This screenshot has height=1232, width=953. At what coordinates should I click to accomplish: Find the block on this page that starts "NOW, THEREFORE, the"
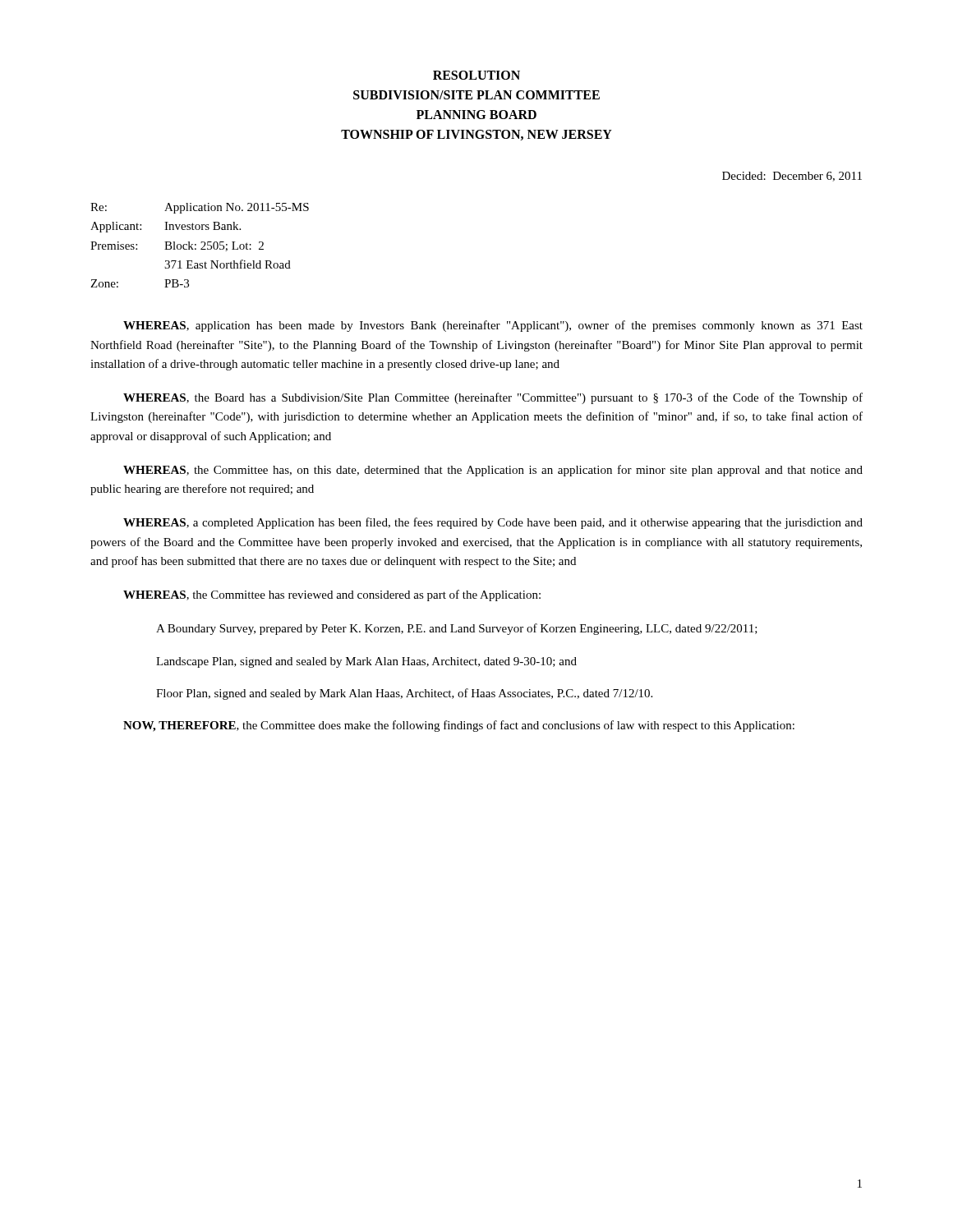click(459, 725)
